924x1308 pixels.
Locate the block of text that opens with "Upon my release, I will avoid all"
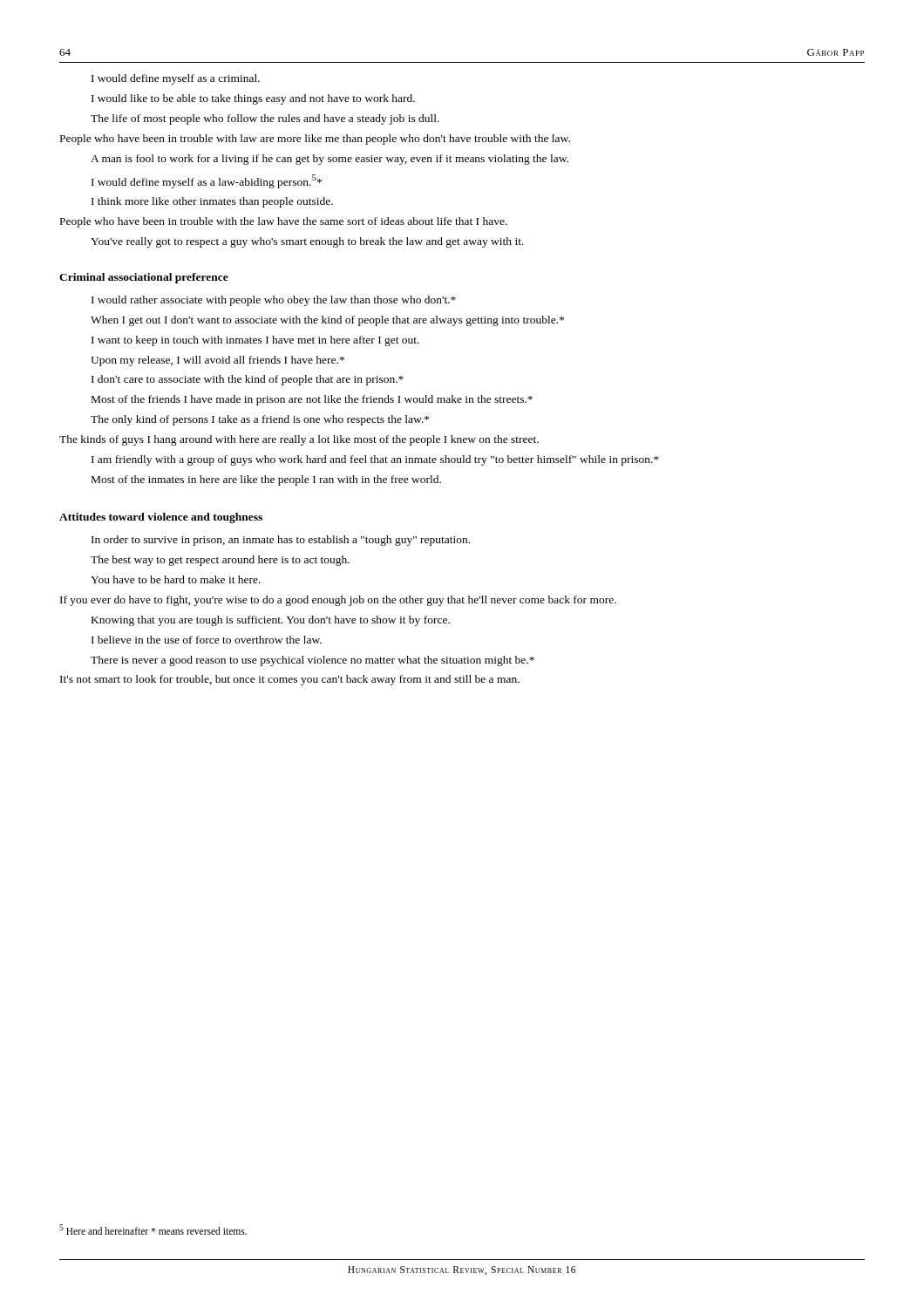pos(218,359)
